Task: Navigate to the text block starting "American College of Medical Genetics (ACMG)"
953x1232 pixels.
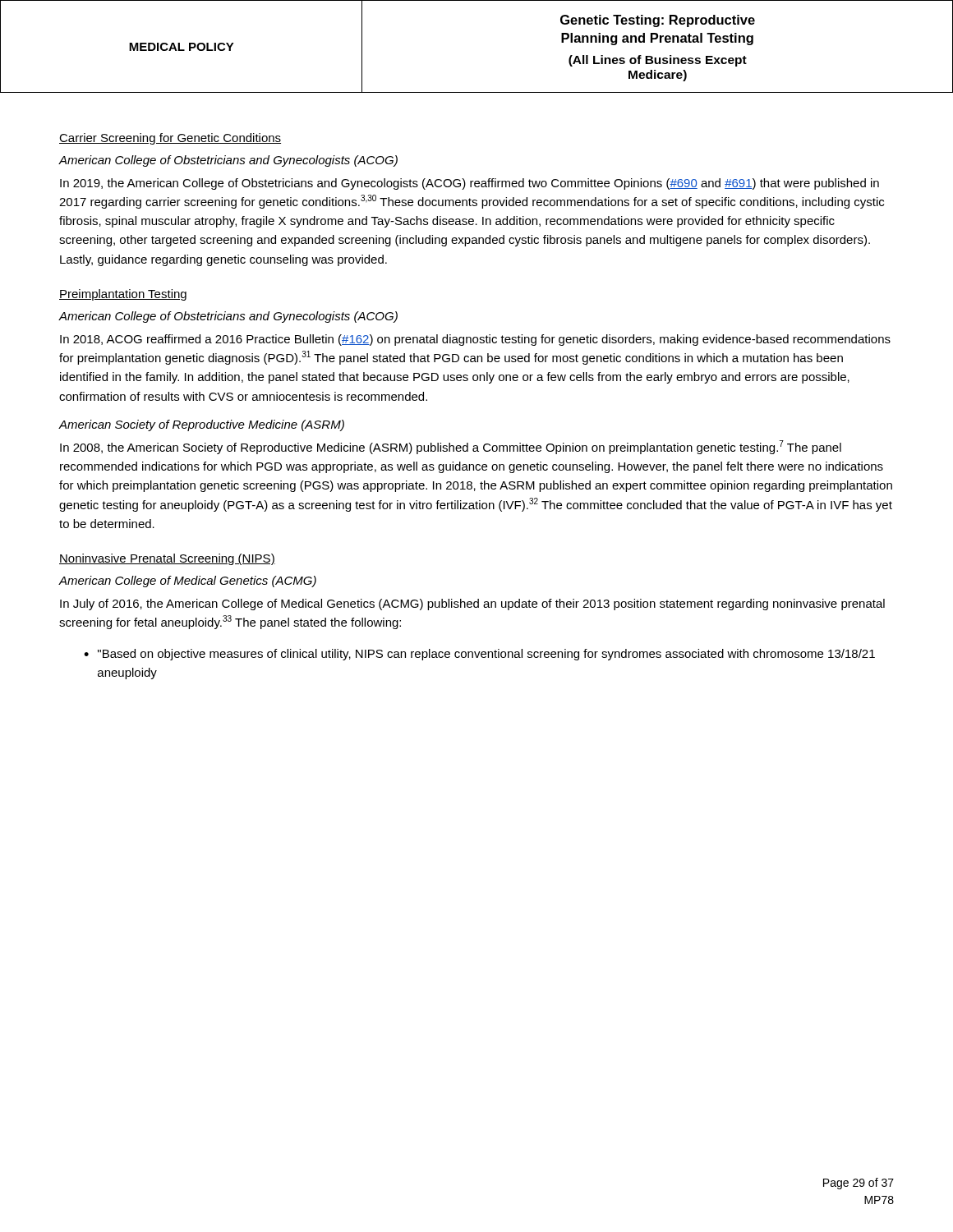Action: click(x=188, y=580)
